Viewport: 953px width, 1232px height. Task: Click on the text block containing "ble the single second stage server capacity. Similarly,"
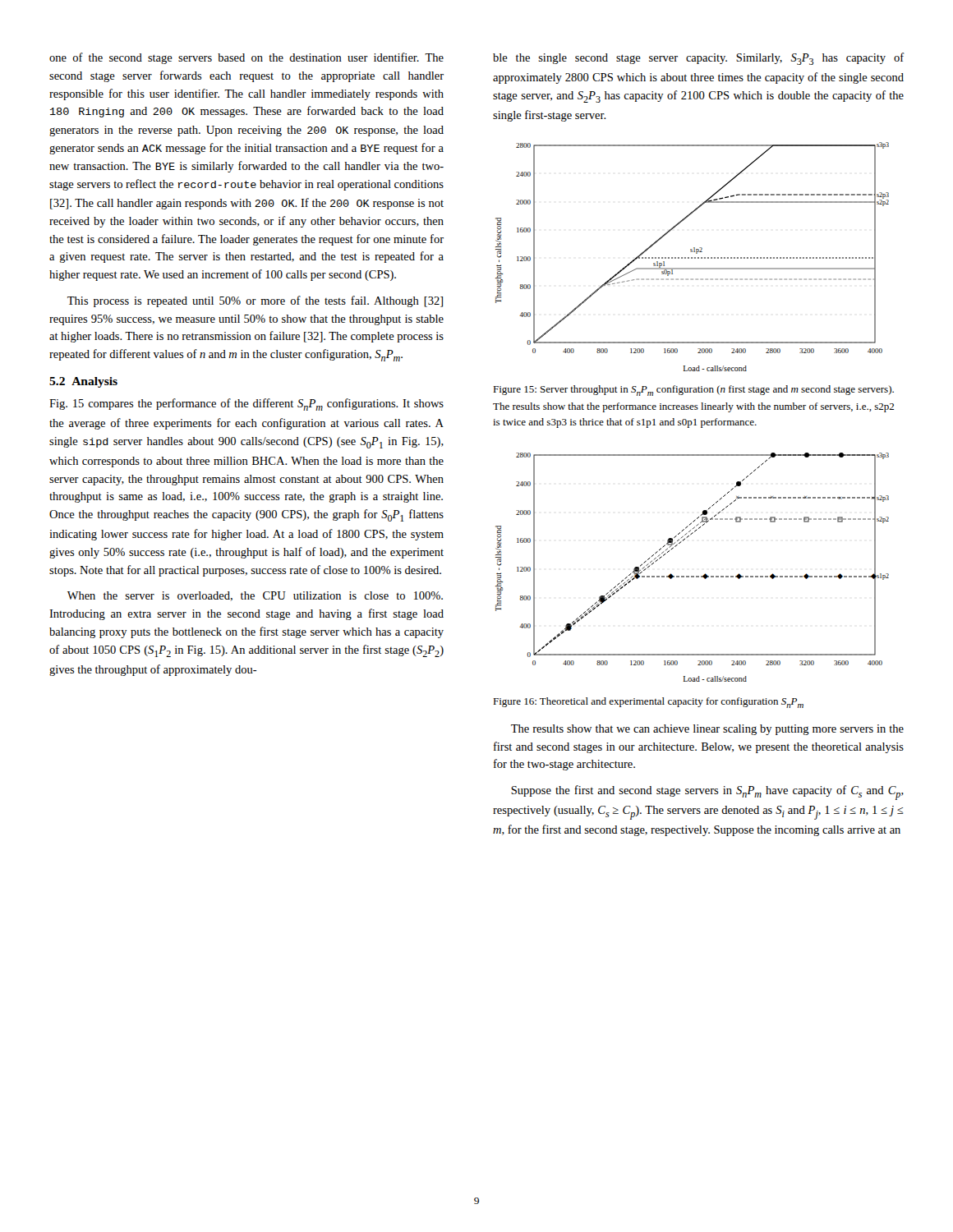698,87
